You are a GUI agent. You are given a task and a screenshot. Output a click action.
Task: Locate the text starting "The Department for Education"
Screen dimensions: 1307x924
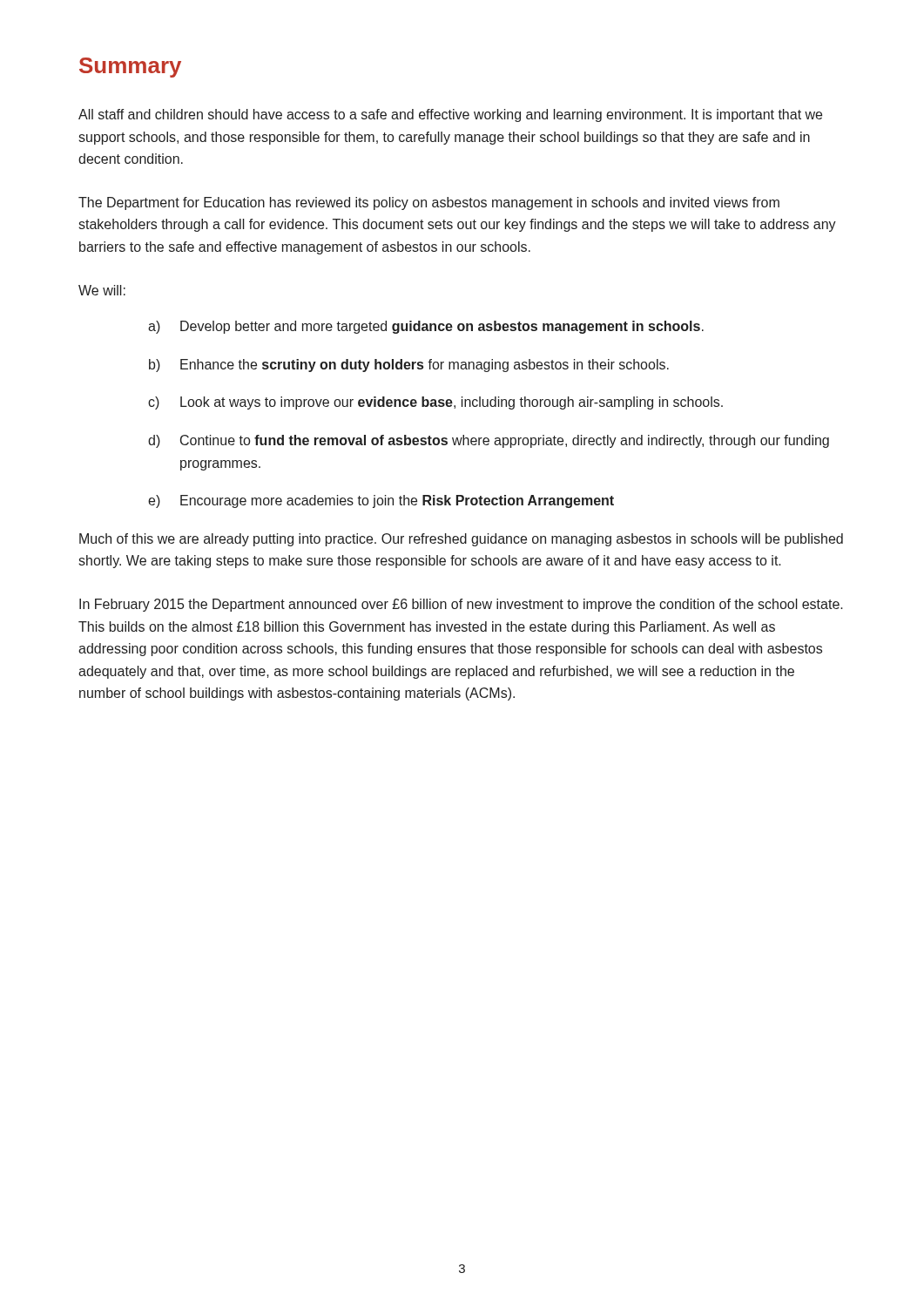[x=457, y=225]
